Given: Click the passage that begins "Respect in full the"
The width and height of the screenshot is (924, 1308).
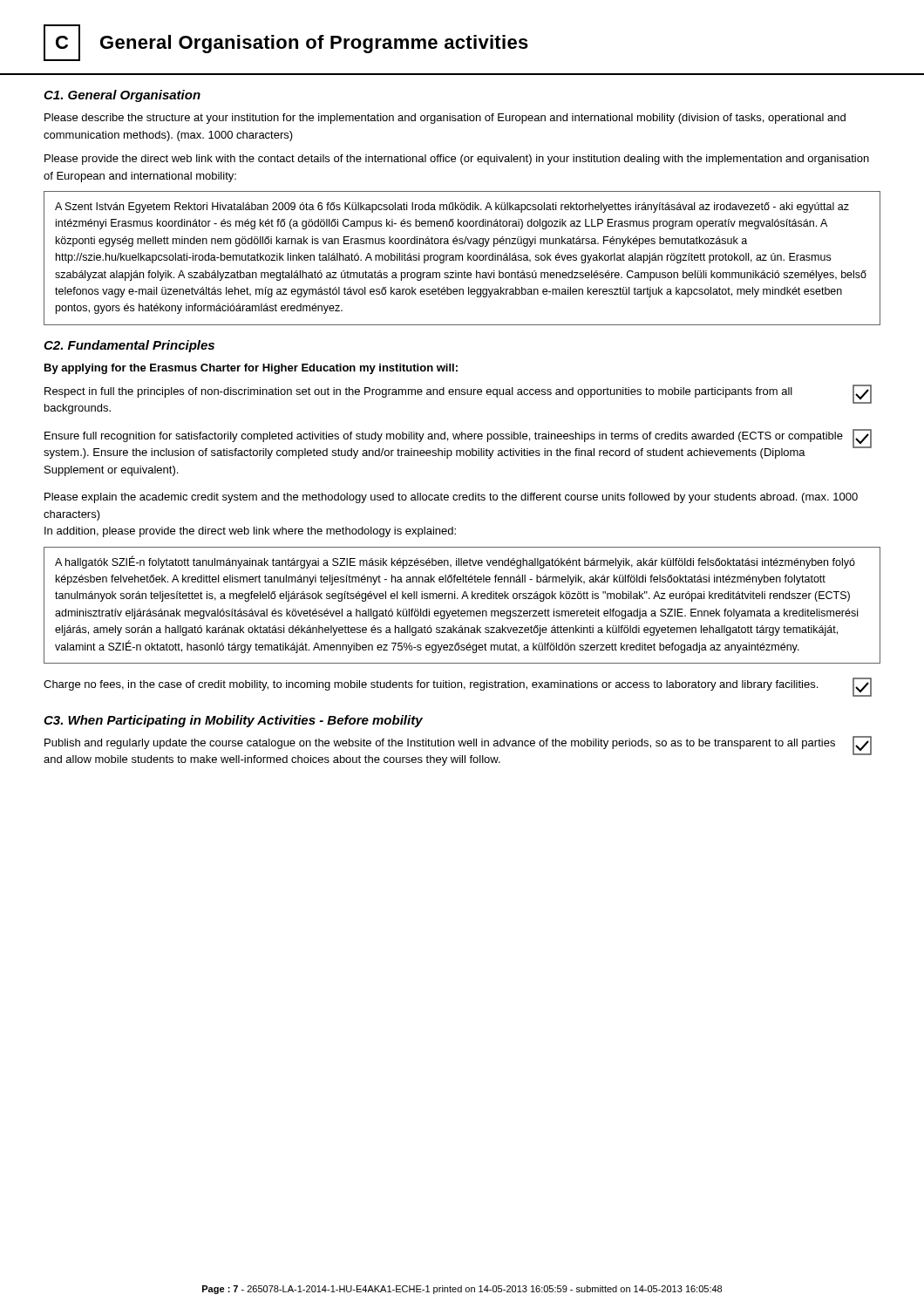Looking at the screenshot, I should 462,399.
